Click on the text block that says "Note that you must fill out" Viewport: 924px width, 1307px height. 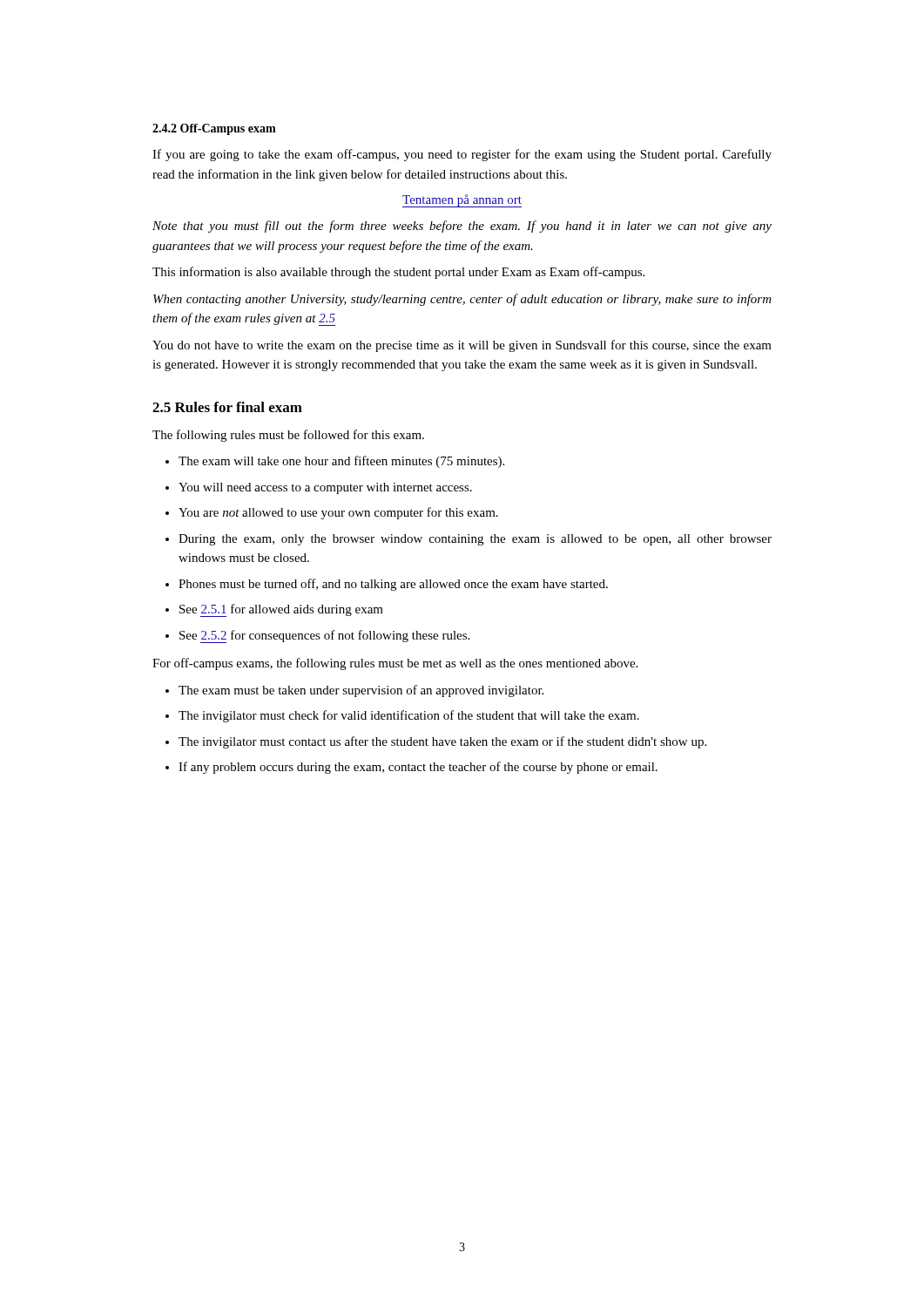(x=462, y=295)
